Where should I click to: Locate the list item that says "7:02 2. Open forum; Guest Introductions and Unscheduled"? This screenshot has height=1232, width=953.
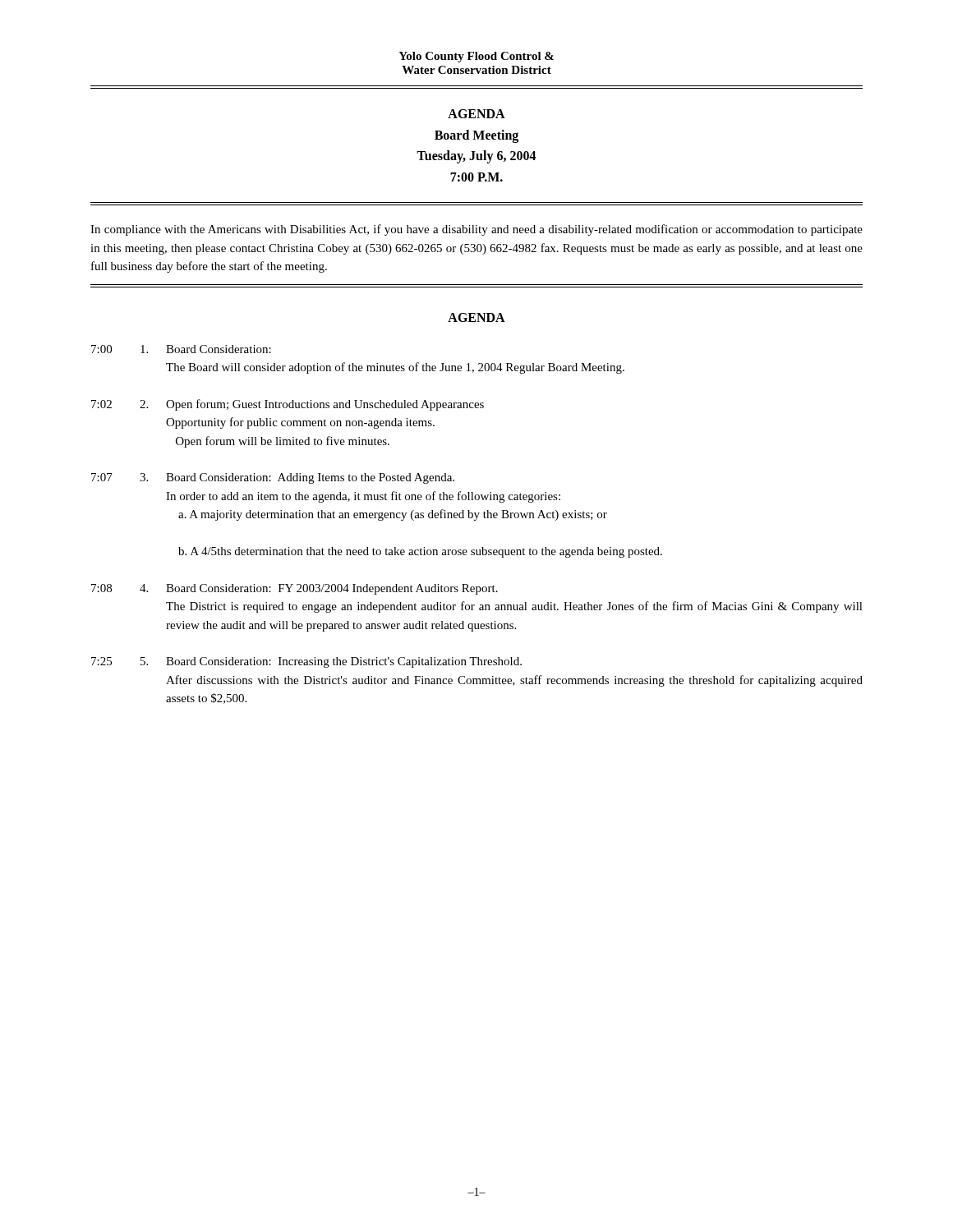tap(288, 405)
